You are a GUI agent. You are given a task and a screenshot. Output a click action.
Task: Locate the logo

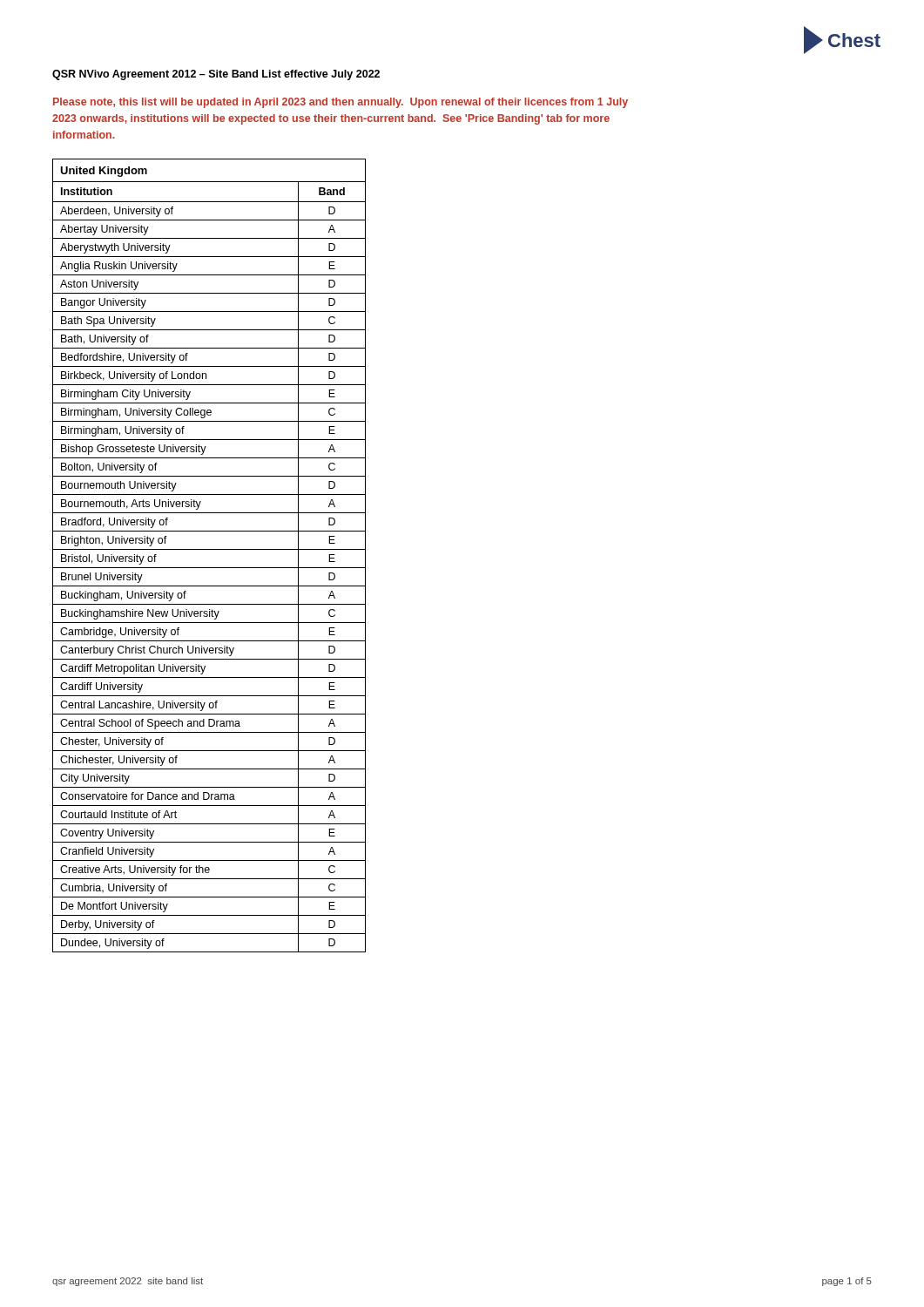[843, 41]
